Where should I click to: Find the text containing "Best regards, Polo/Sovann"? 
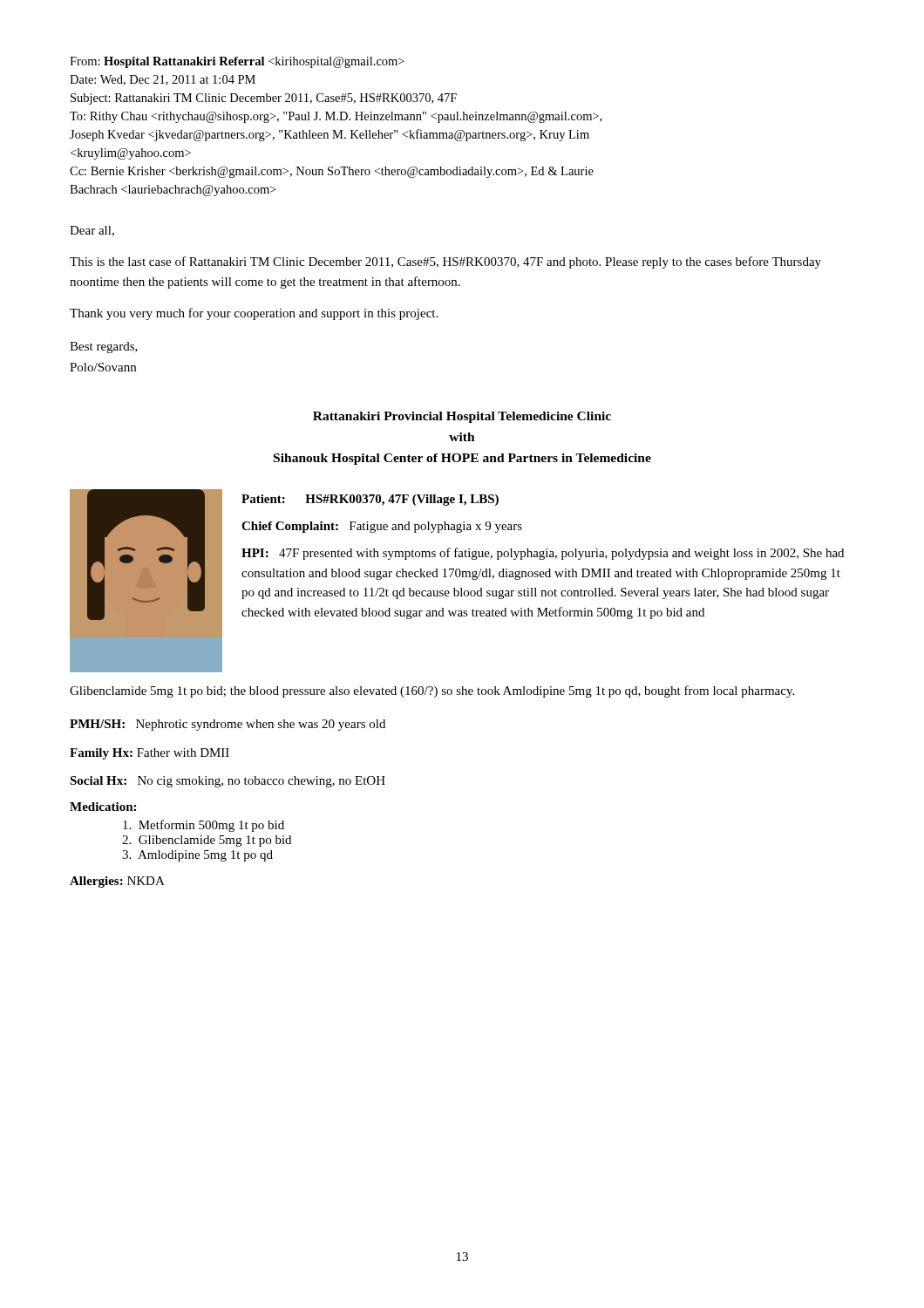(x=104, y=356)
